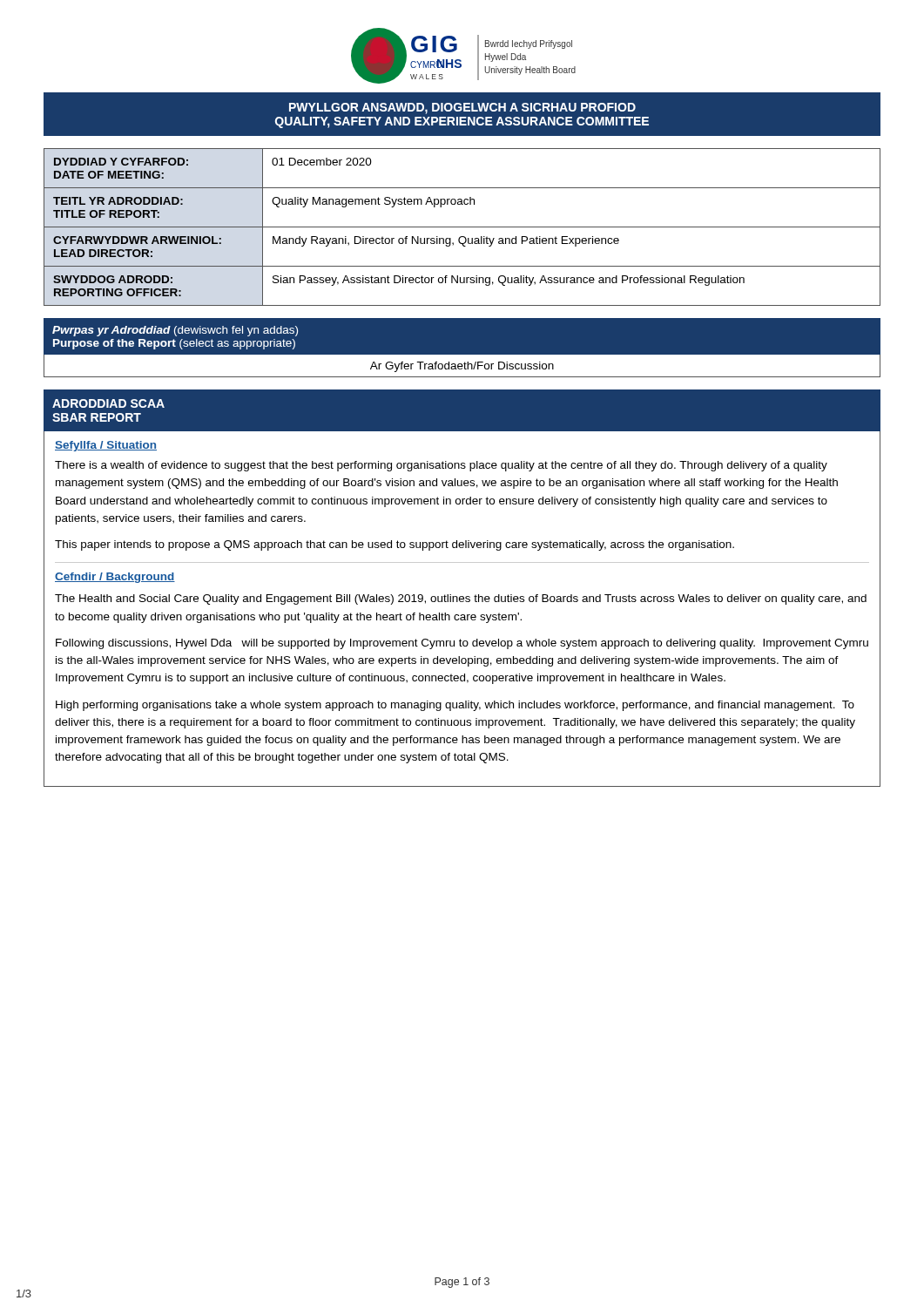Image resolution: width=924 pixels, height=1307 pixels.
Task: Click on the region starting "Cefndir / Background"
Action: pyautogui.click(x=115, y=577)
